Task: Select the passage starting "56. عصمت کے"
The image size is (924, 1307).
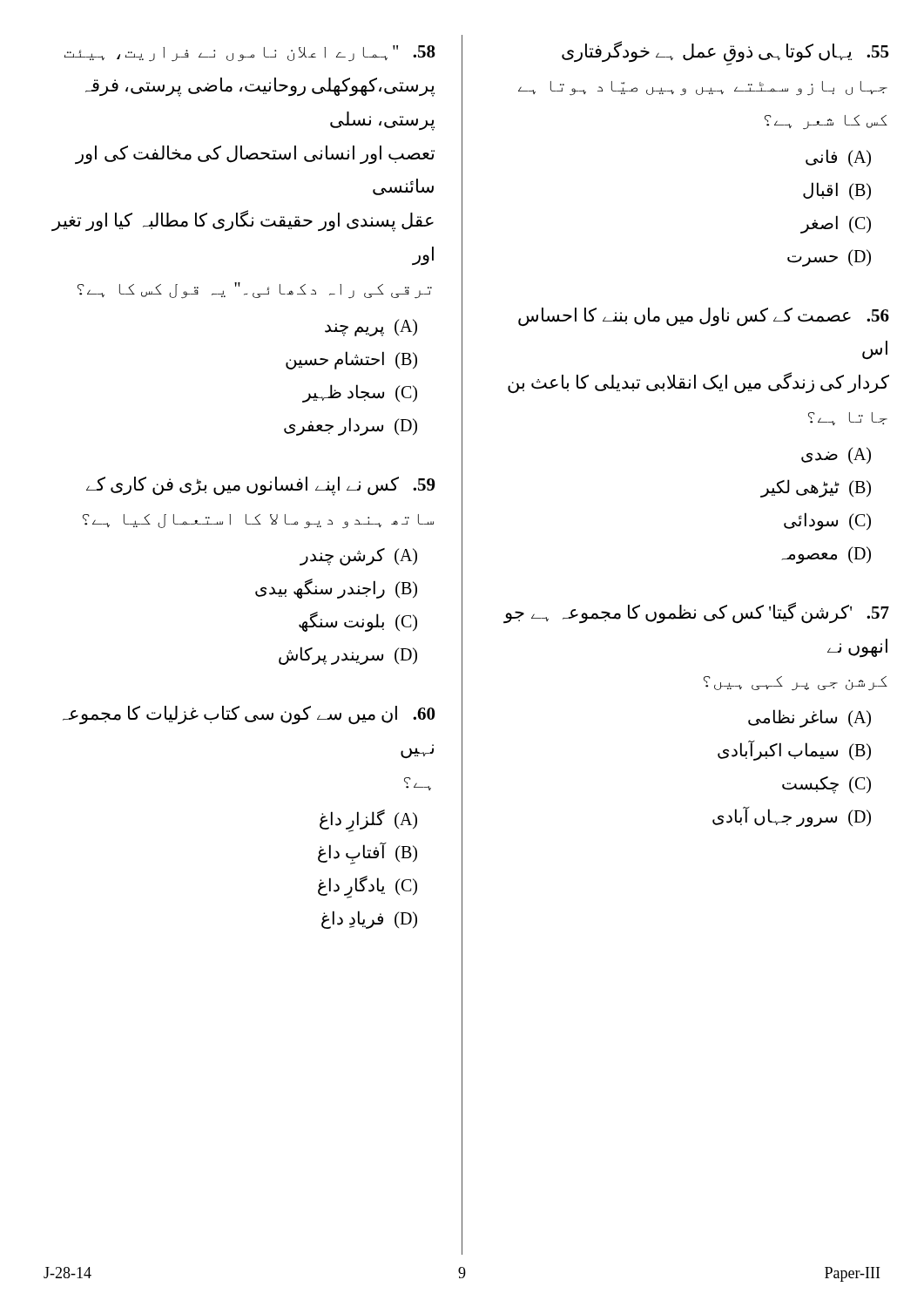Action: tap(704, 317)
